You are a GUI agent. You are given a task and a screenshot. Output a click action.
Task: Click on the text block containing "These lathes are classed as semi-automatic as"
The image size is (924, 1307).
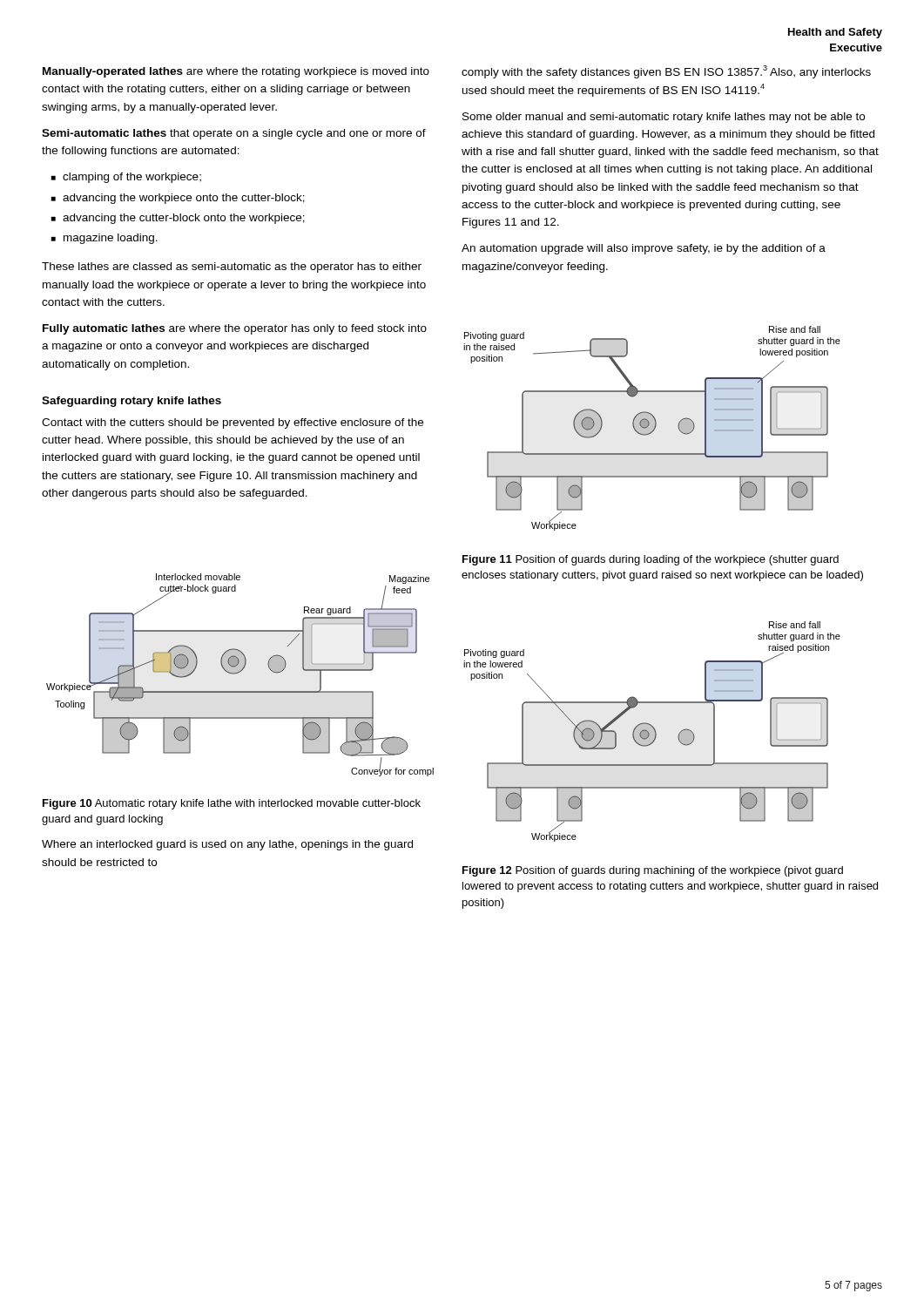pos(238,285)
